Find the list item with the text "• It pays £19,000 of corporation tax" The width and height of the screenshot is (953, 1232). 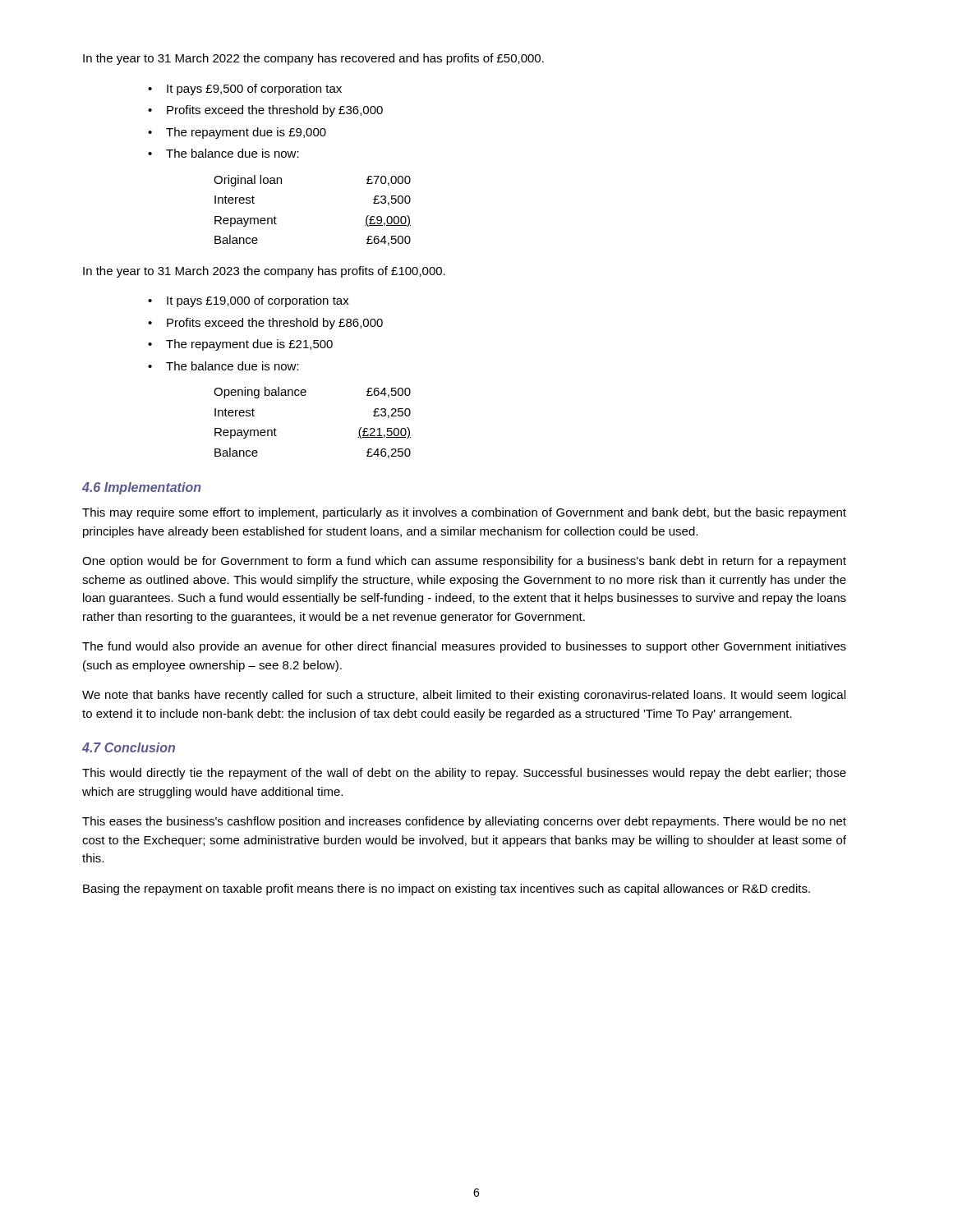coord(249,301)
